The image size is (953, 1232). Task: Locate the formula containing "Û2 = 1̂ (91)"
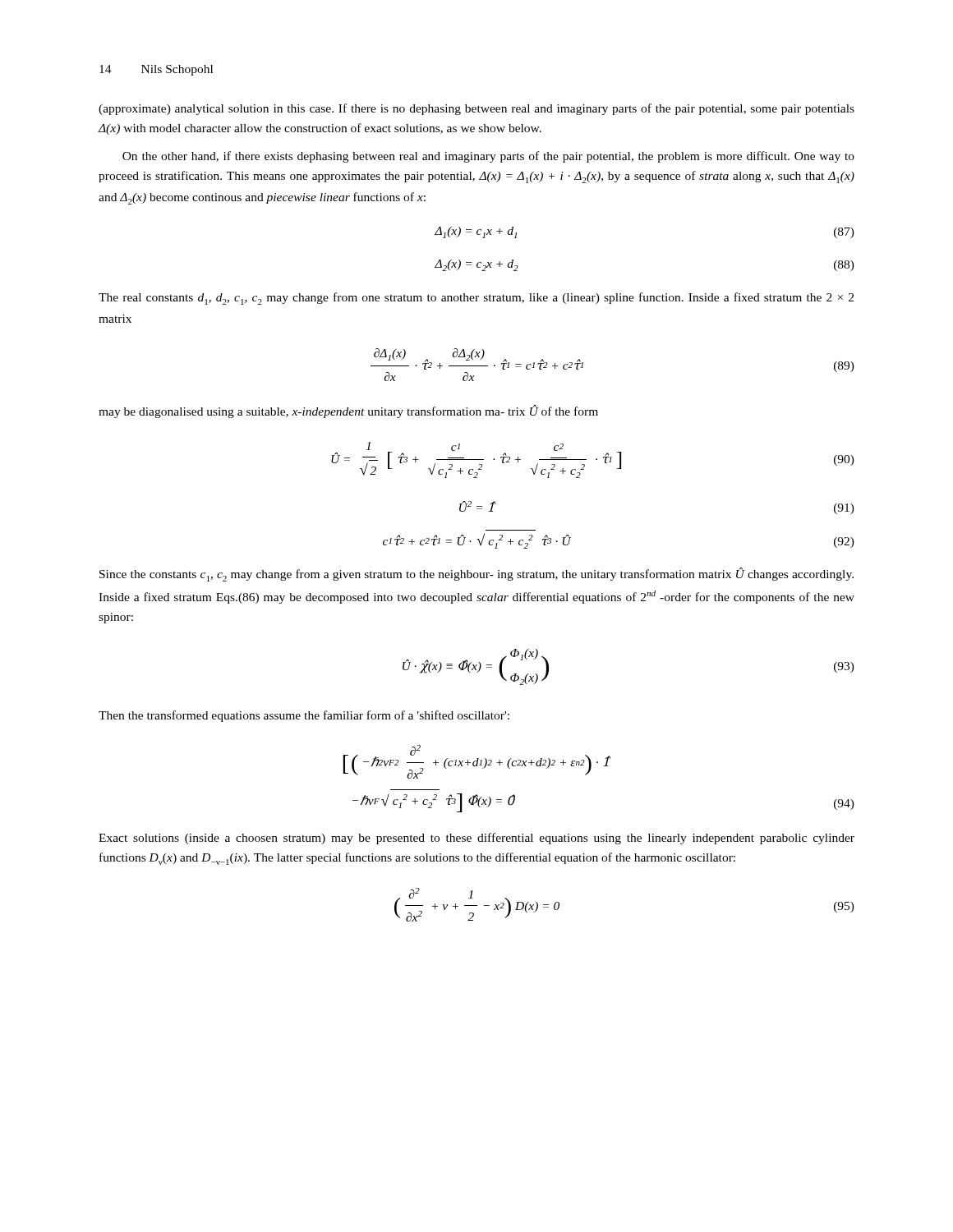(465, 507)
